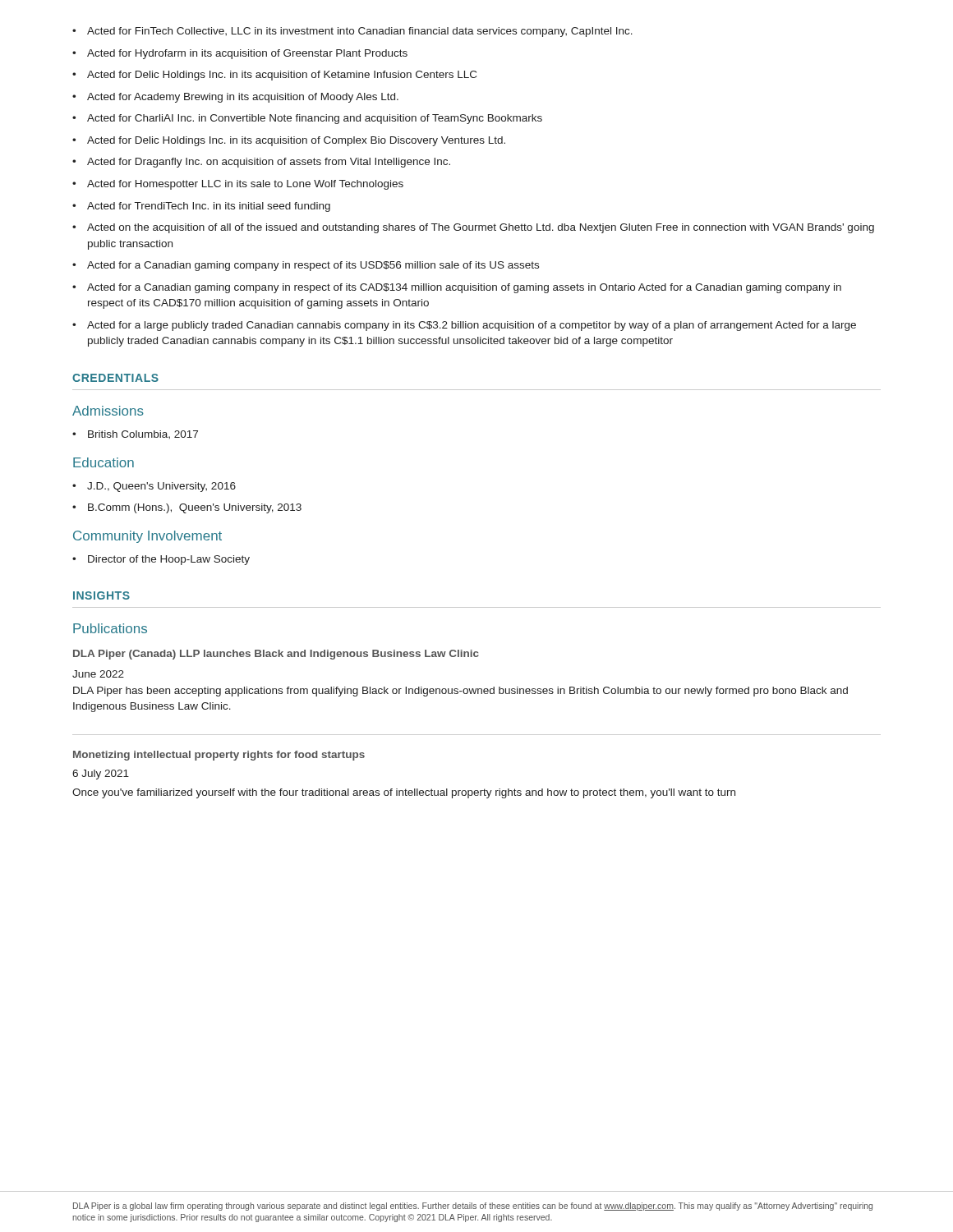Find the block on this page that starts "• Acted for a large publicly traded Canadian"
Screen dimensions: 1232x953
464,332
